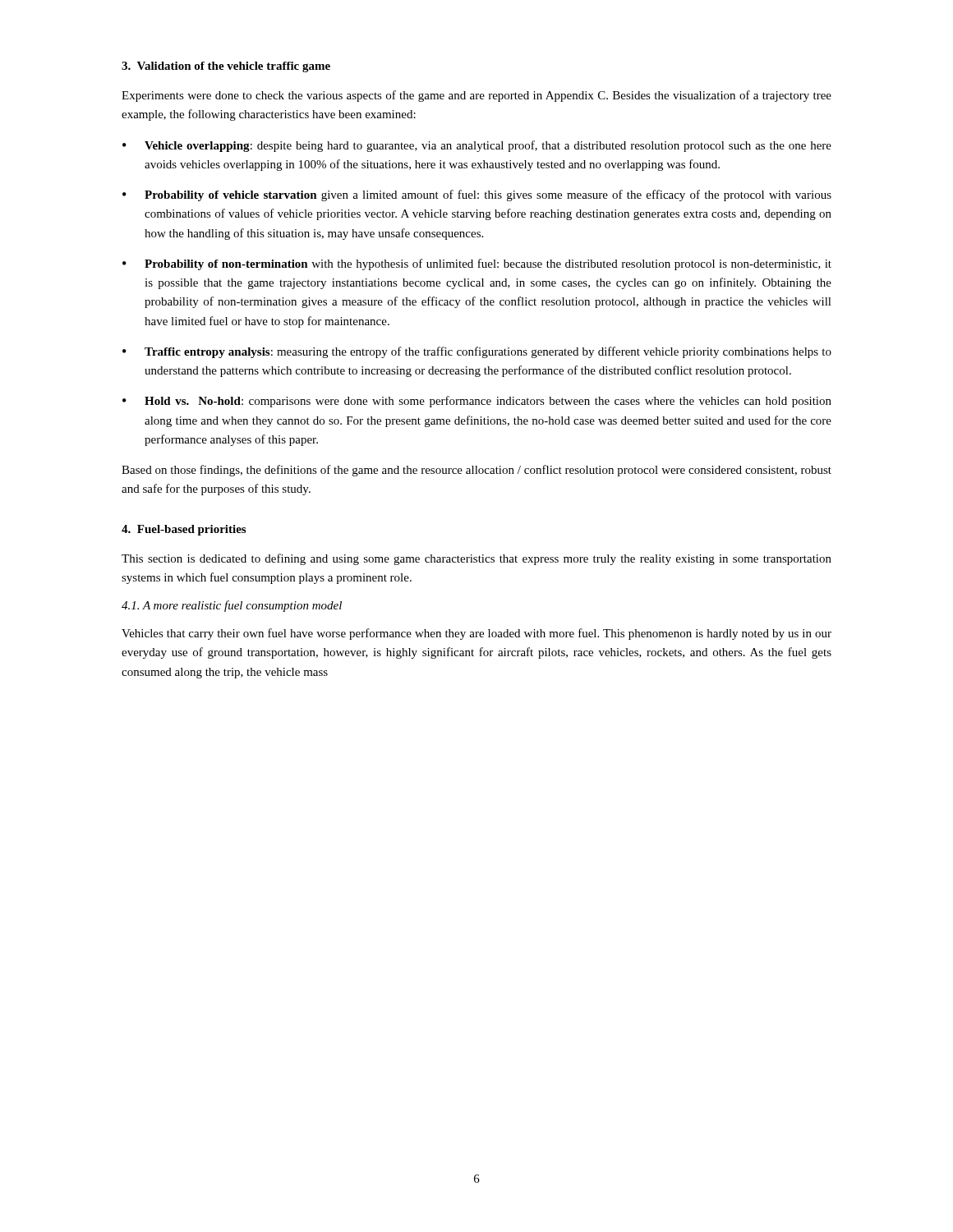The width and height of the screenshot is (953, 1232).
Task: Find the passage starting "This section is dedicated to defining and using"
Action: tap(476, 568)
